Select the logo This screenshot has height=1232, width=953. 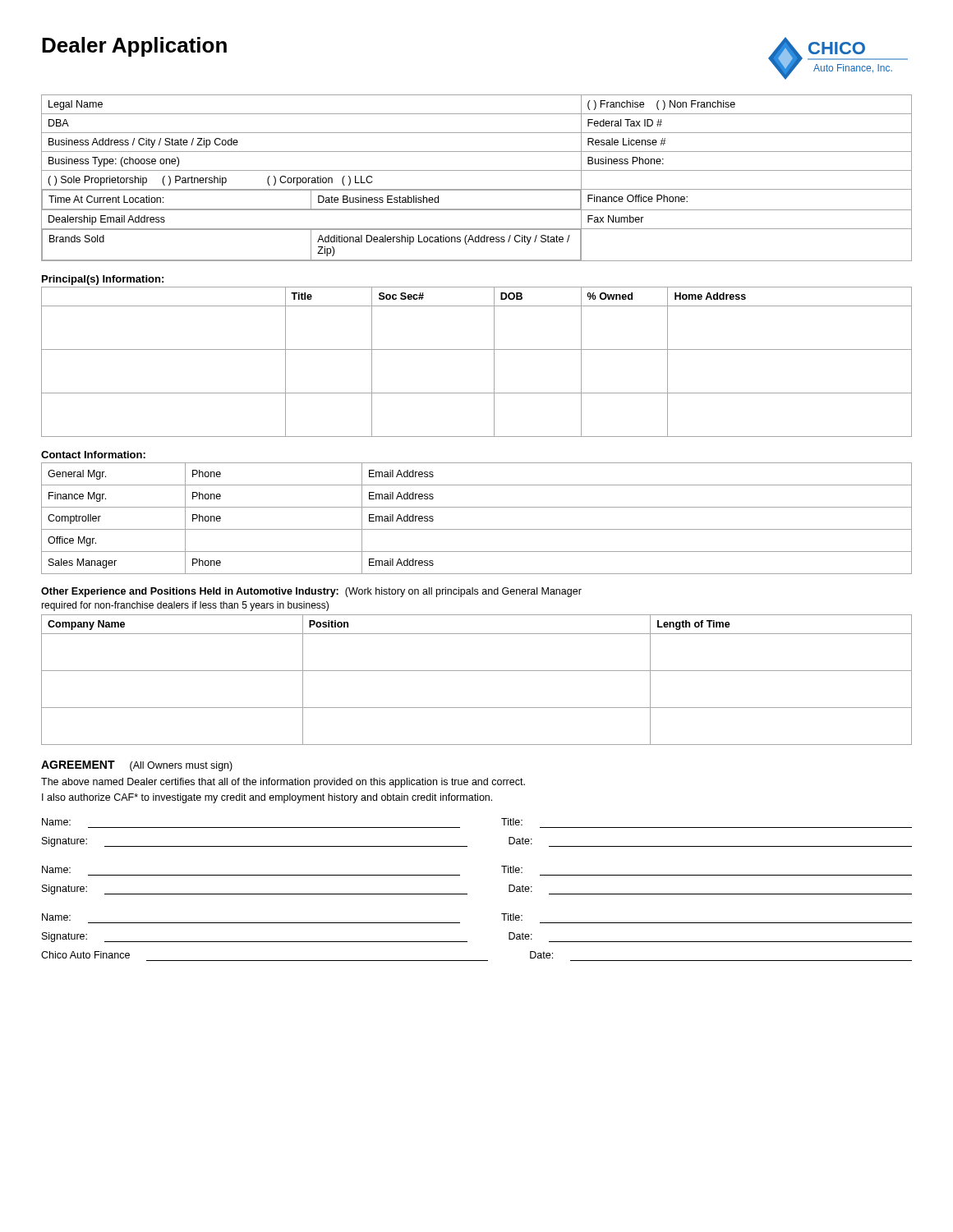pos(836,60)
